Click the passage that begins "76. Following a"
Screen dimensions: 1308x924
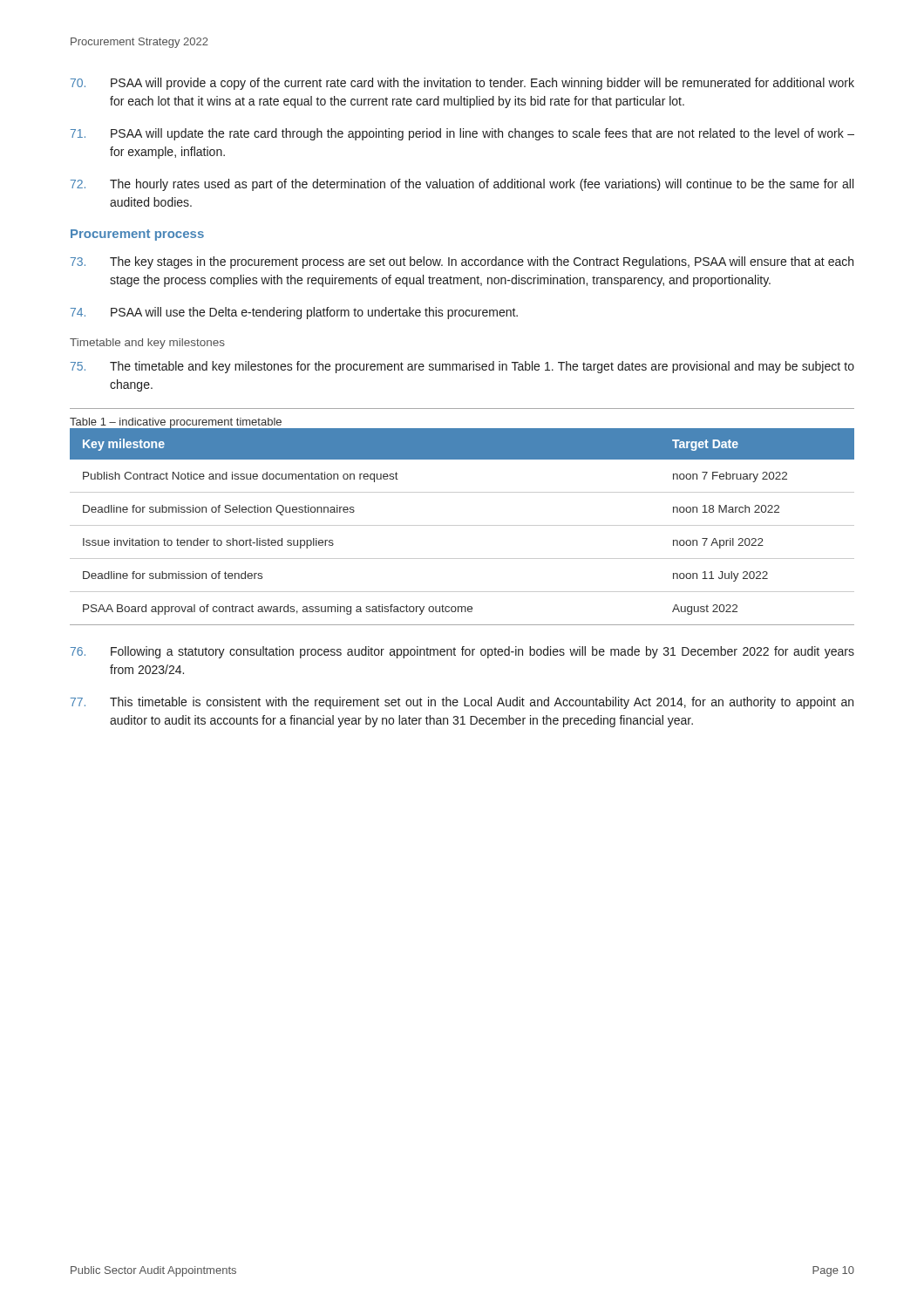(462, 661)
